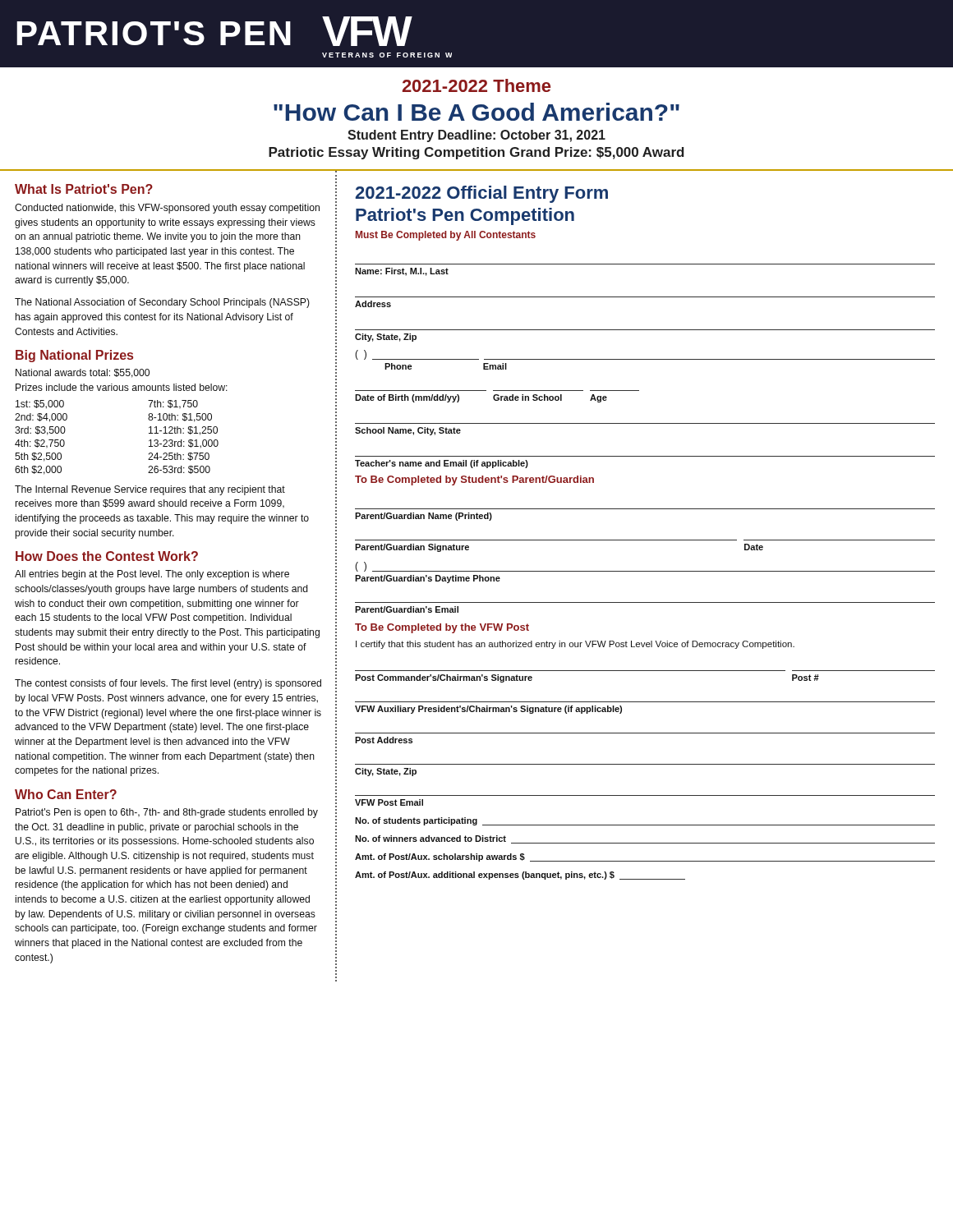Click the passage that begins "I certify that this student has an authorized"
Screen dimensions: 1232x953
pyautogui.click(x=645, y=644)
